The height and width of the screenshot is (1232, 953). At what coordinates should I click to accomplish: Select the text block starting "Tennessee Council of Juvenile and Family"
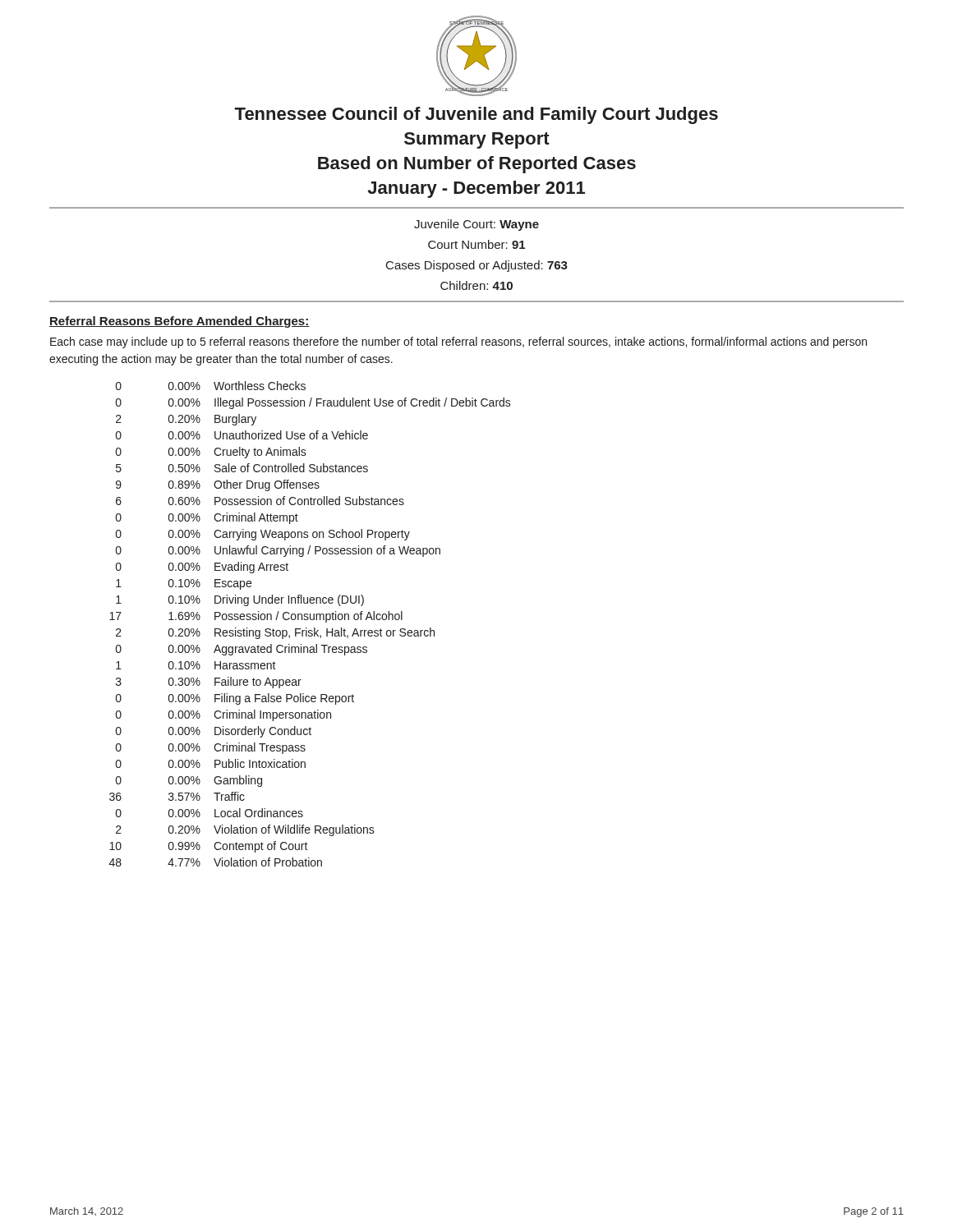click(x=476, y=151)
